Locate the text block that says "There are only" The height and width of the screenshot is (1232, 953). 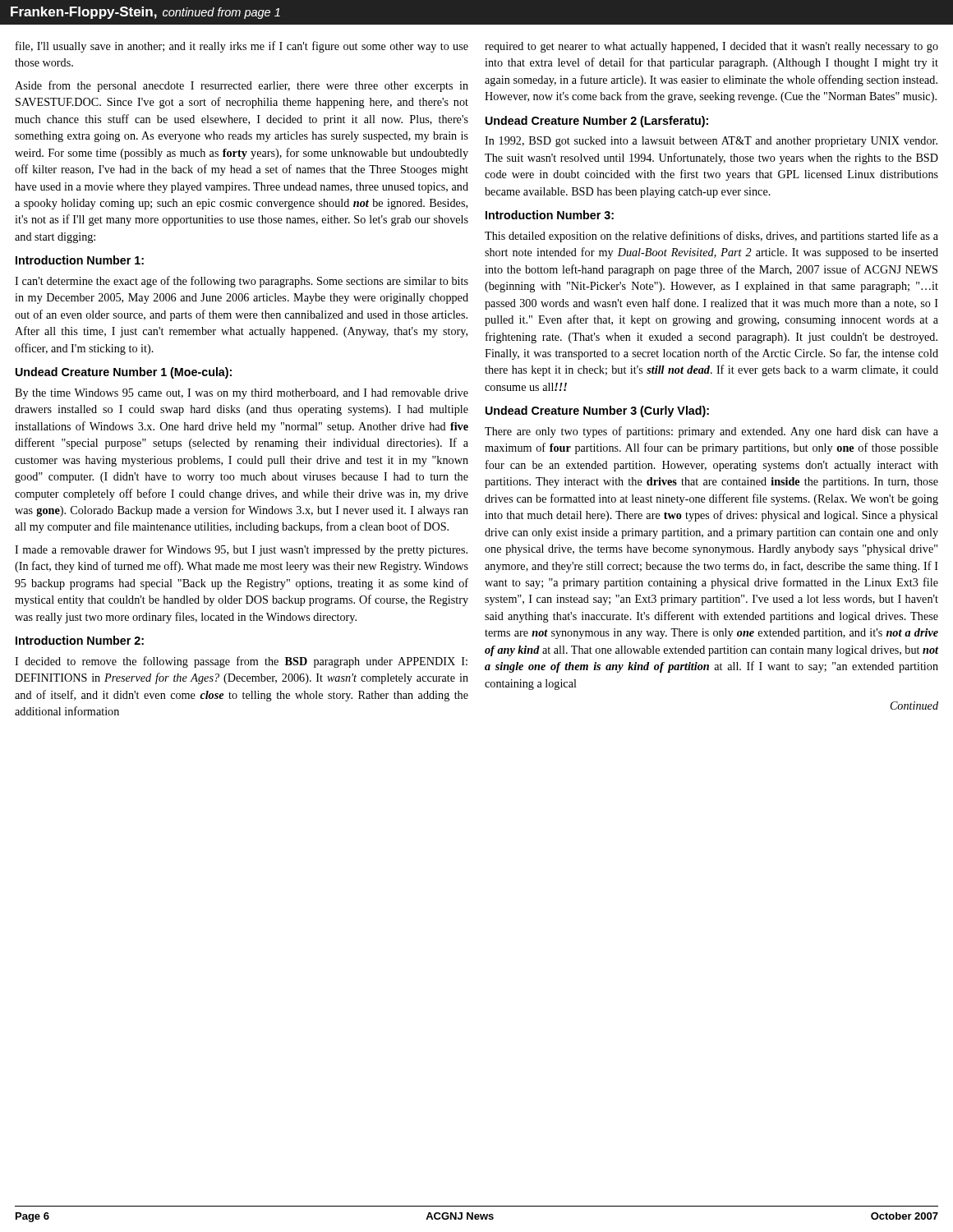coord(711,557)
